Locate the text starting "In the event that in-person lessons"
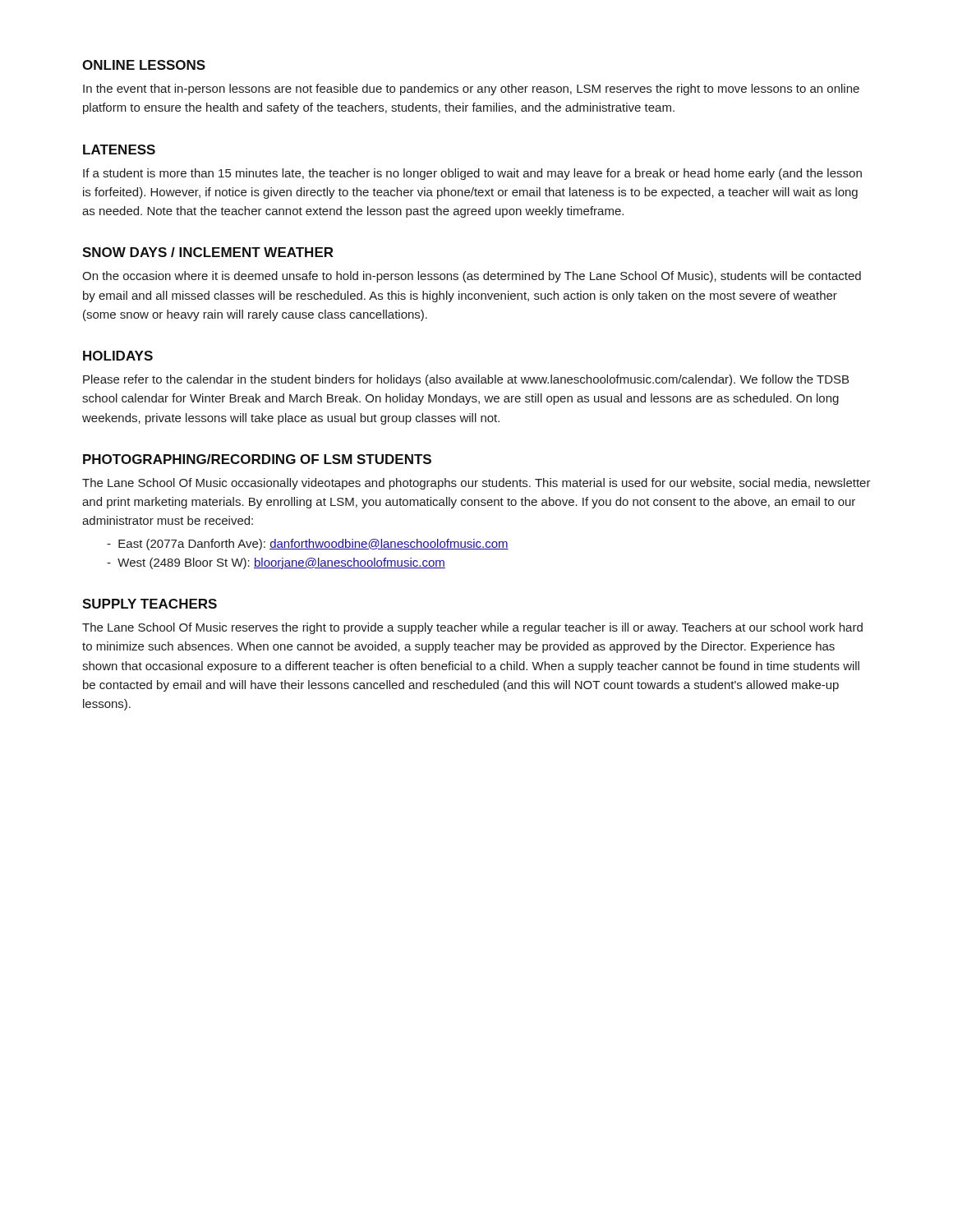953x1232 pixels. tap(471, 98)
